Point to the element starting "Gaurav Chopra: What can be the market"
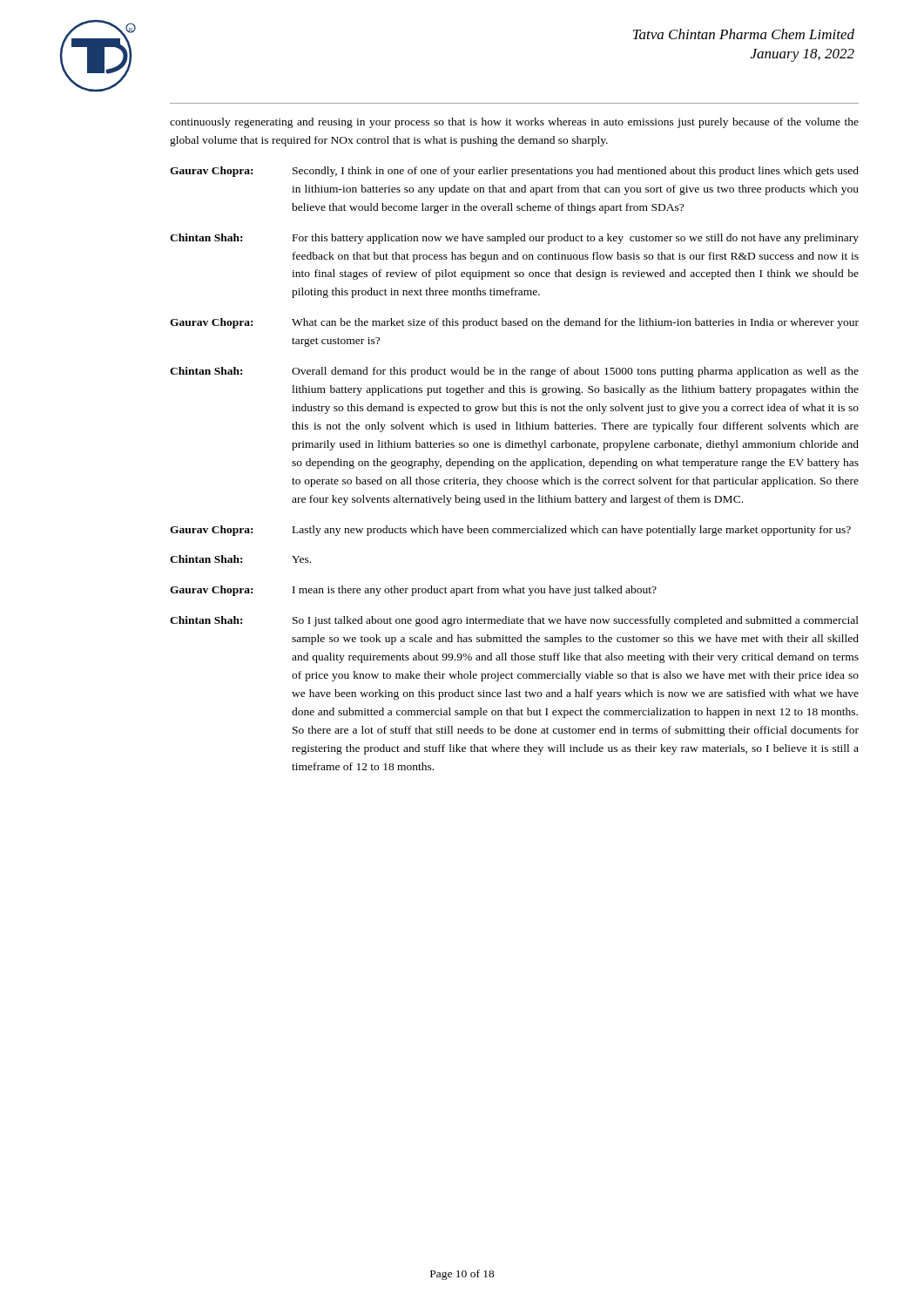Screen dimensions: 1307x924 tap(514, 332)
